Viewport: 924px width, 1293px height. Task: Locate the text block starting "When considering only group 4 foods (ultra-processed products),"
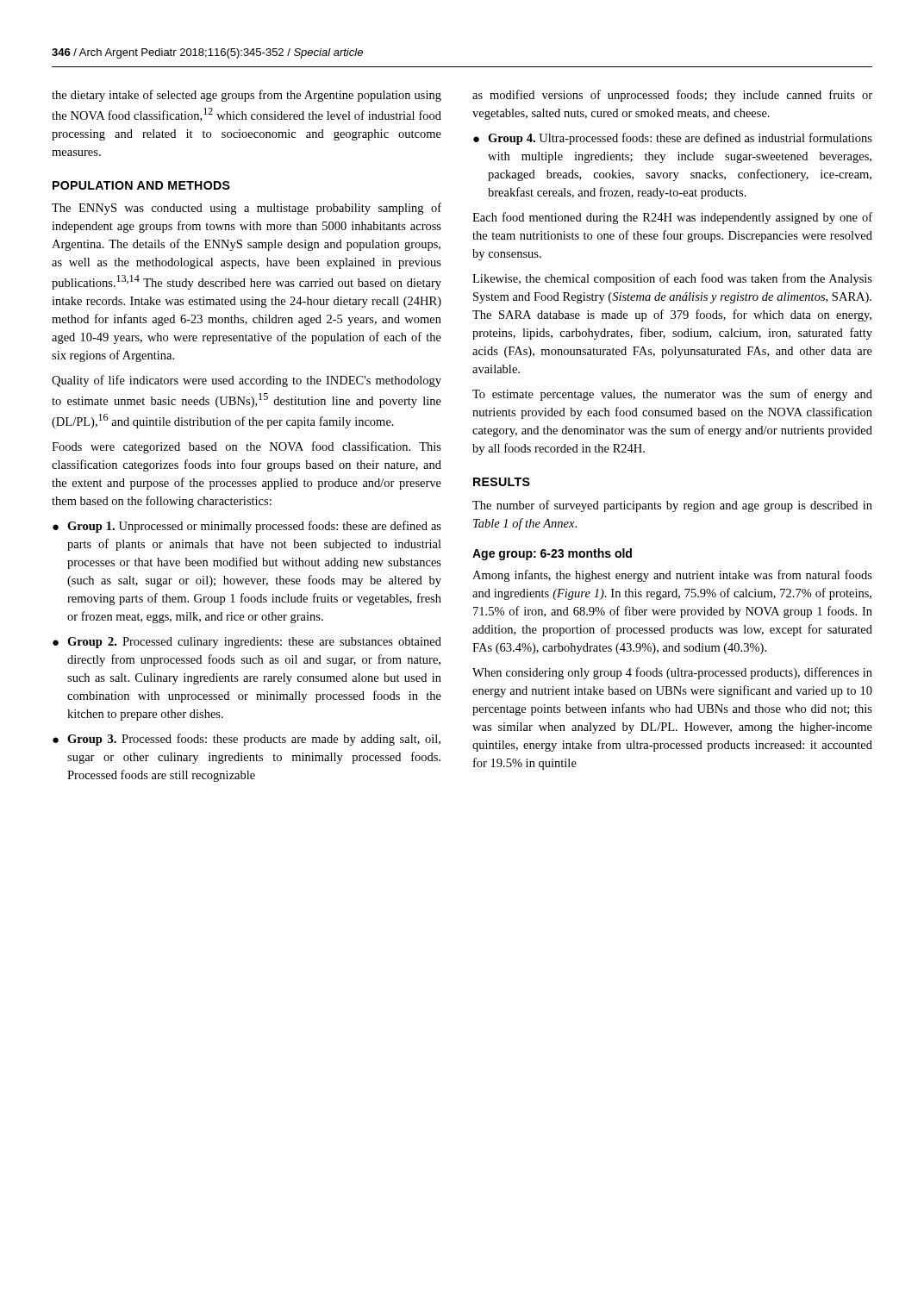(x=672, y=718)
